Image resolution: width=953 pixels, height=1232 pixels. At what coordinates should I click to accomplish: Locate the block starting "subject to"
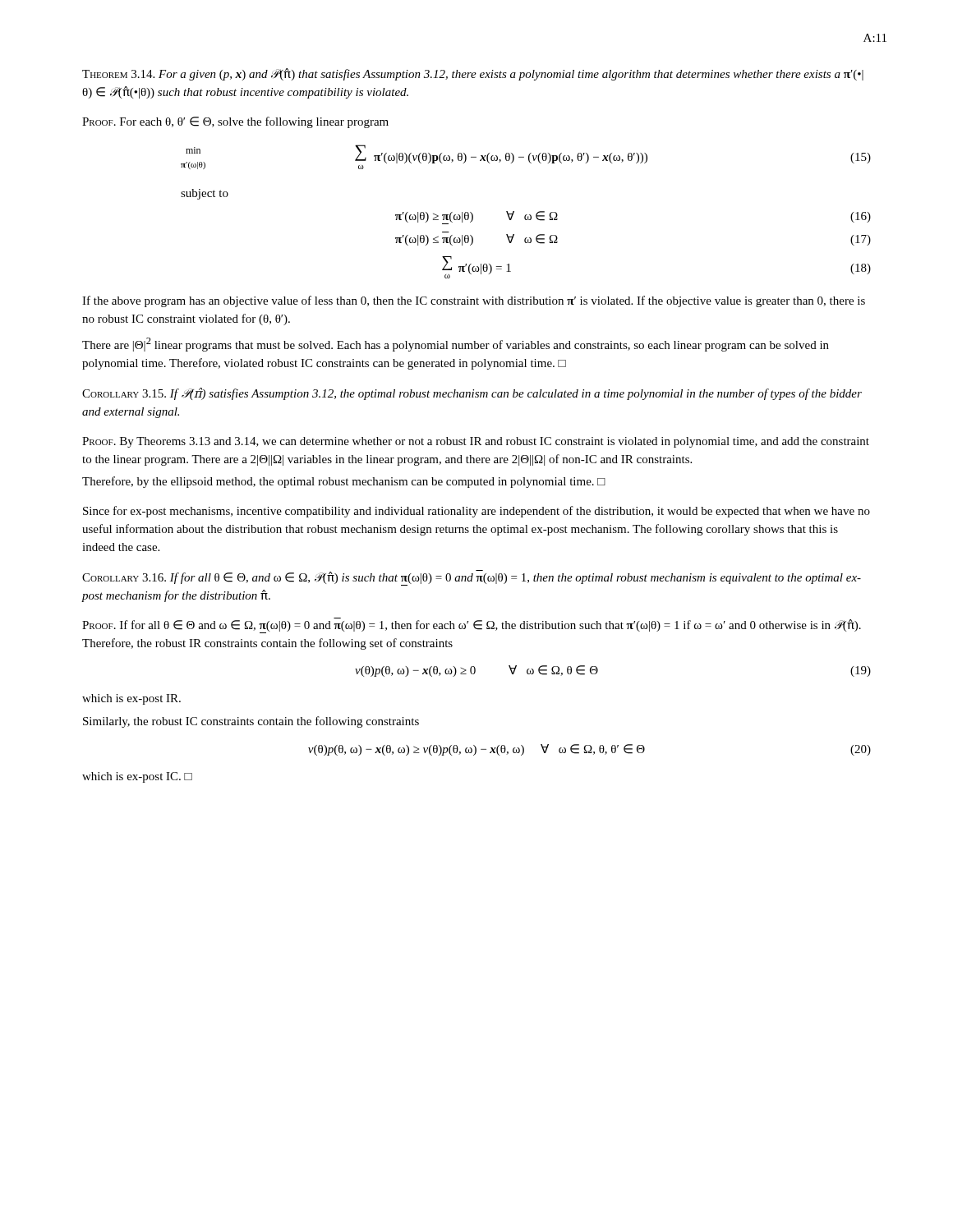205,193
